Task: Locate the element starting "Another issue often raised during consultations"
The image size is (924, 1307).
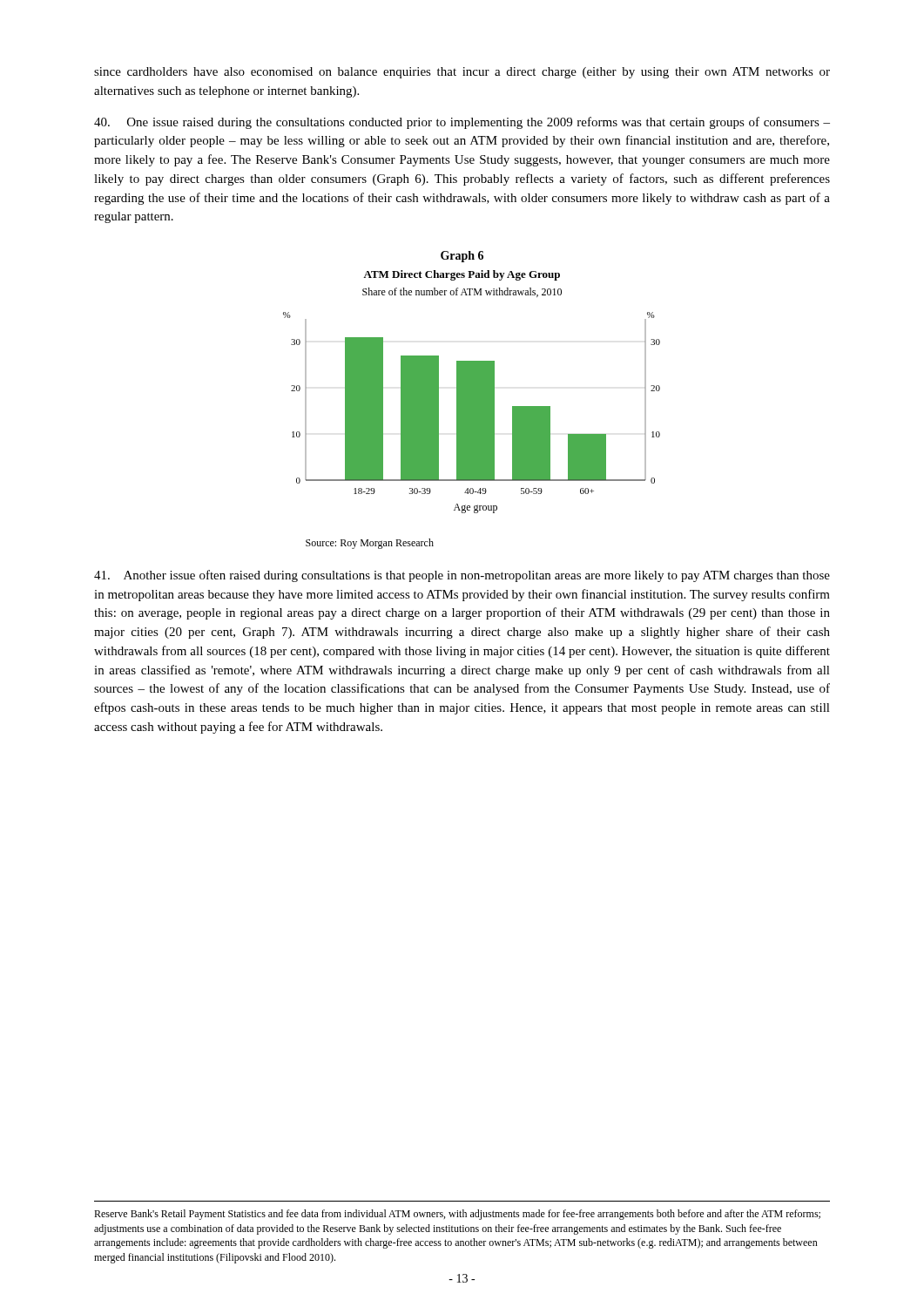Action: click(462, 651)
